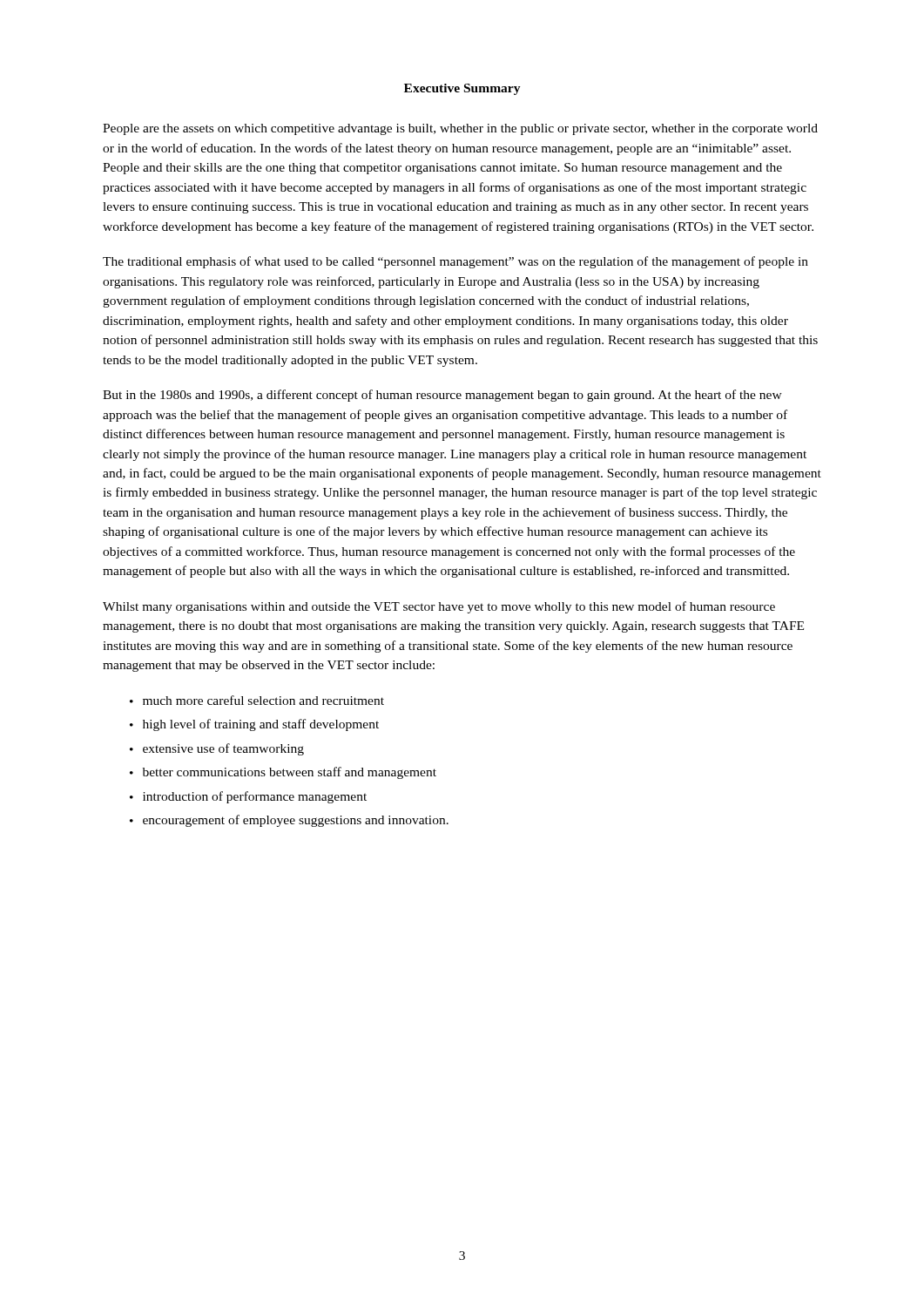Find the list item that reads "• extensive use of teamworking"

coord(216,749)
